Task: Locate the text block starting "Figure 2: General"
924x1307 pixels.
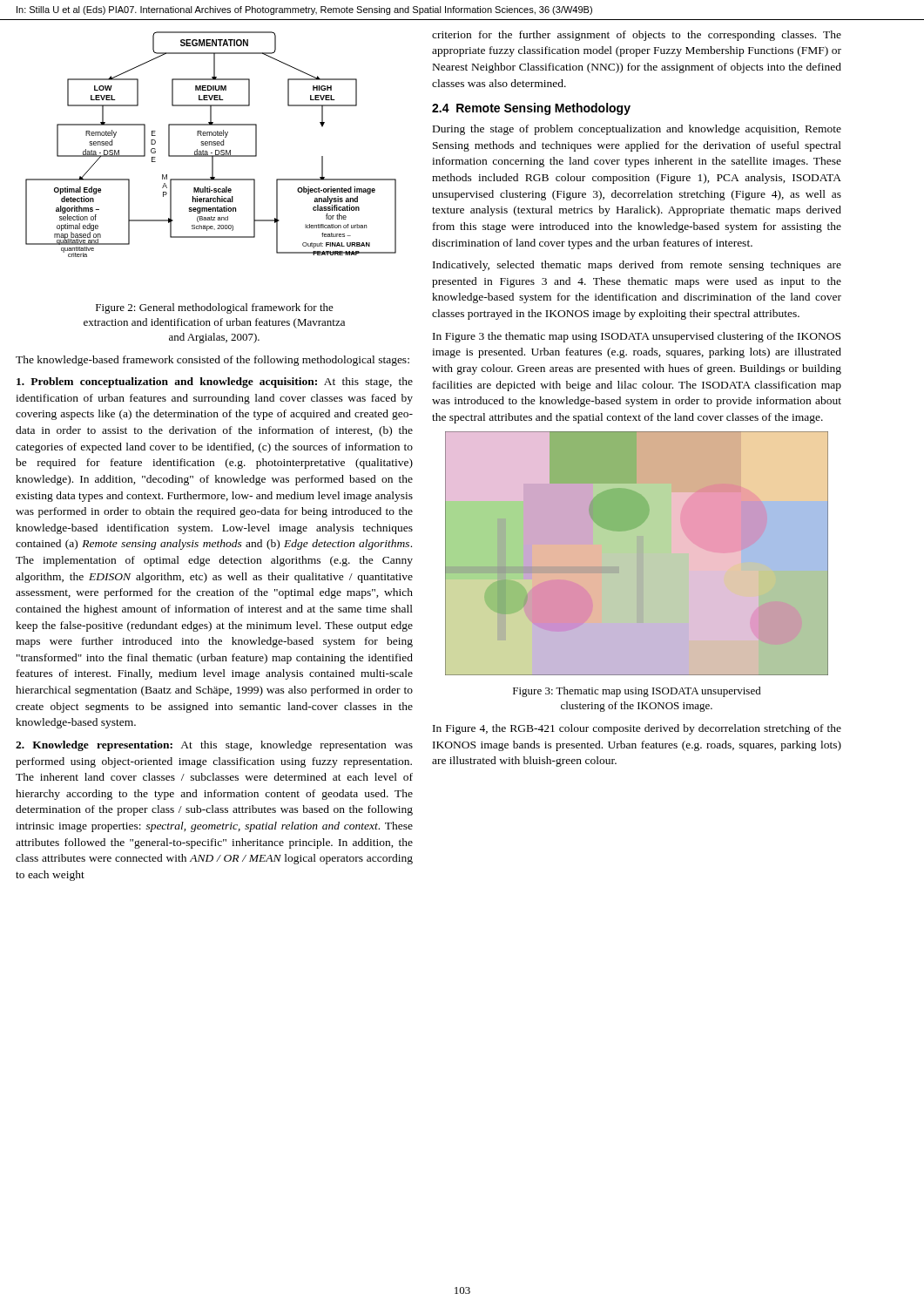Action: click(x=214, y=322)
